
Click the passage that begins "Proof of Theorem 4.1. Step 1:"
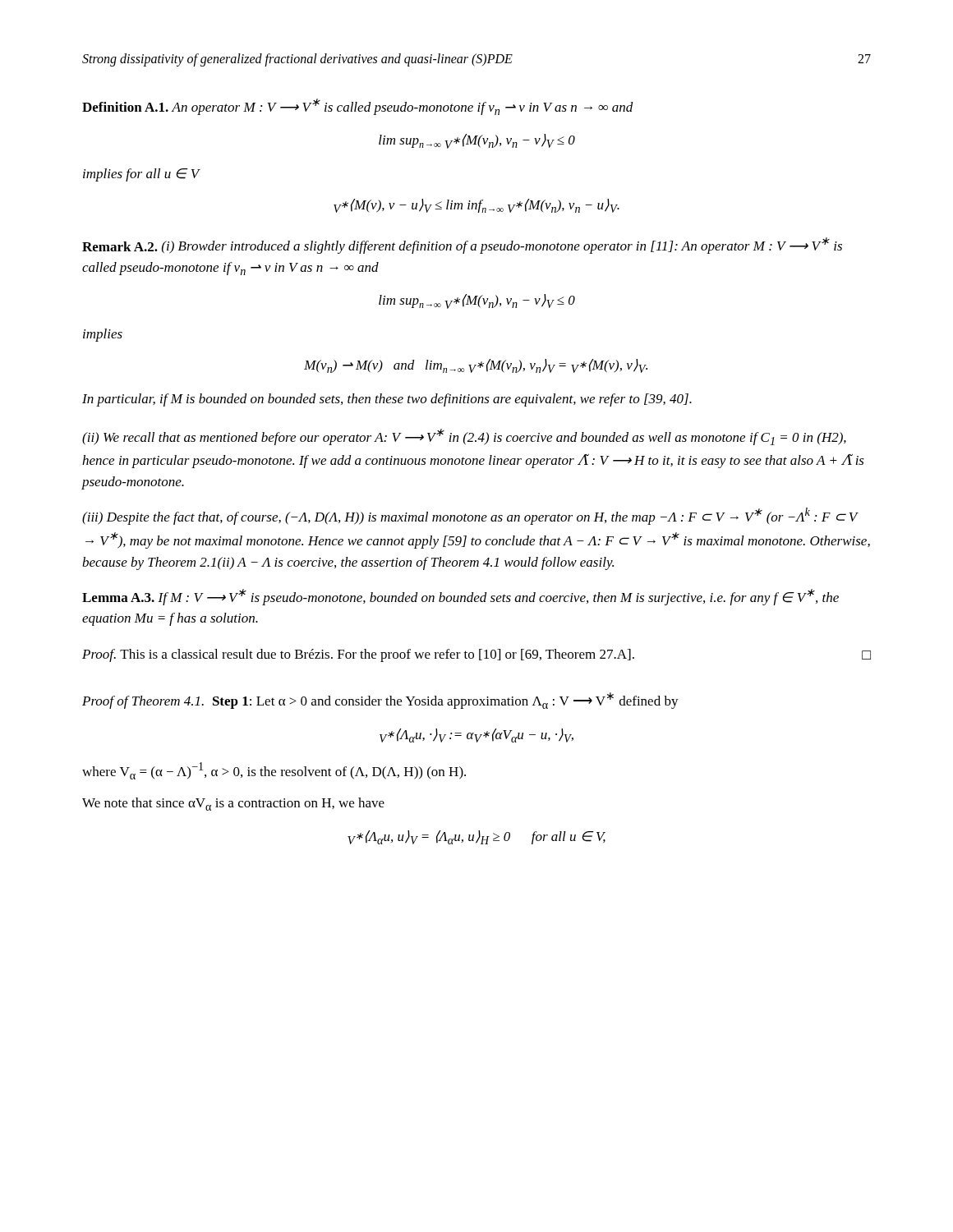(x=380, y=701)
